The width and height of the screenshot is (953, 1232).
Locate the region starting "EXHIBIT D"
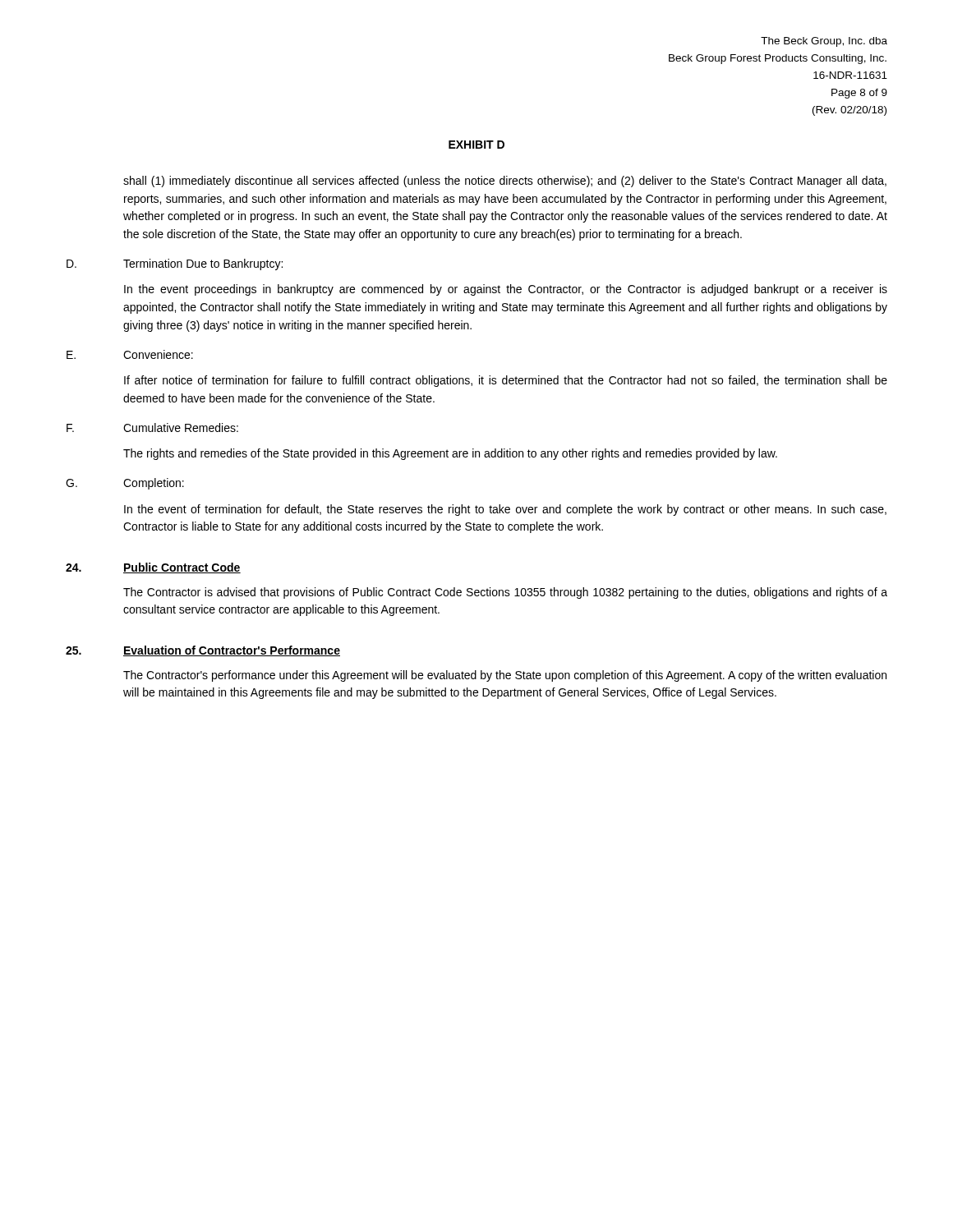[476, 145]
